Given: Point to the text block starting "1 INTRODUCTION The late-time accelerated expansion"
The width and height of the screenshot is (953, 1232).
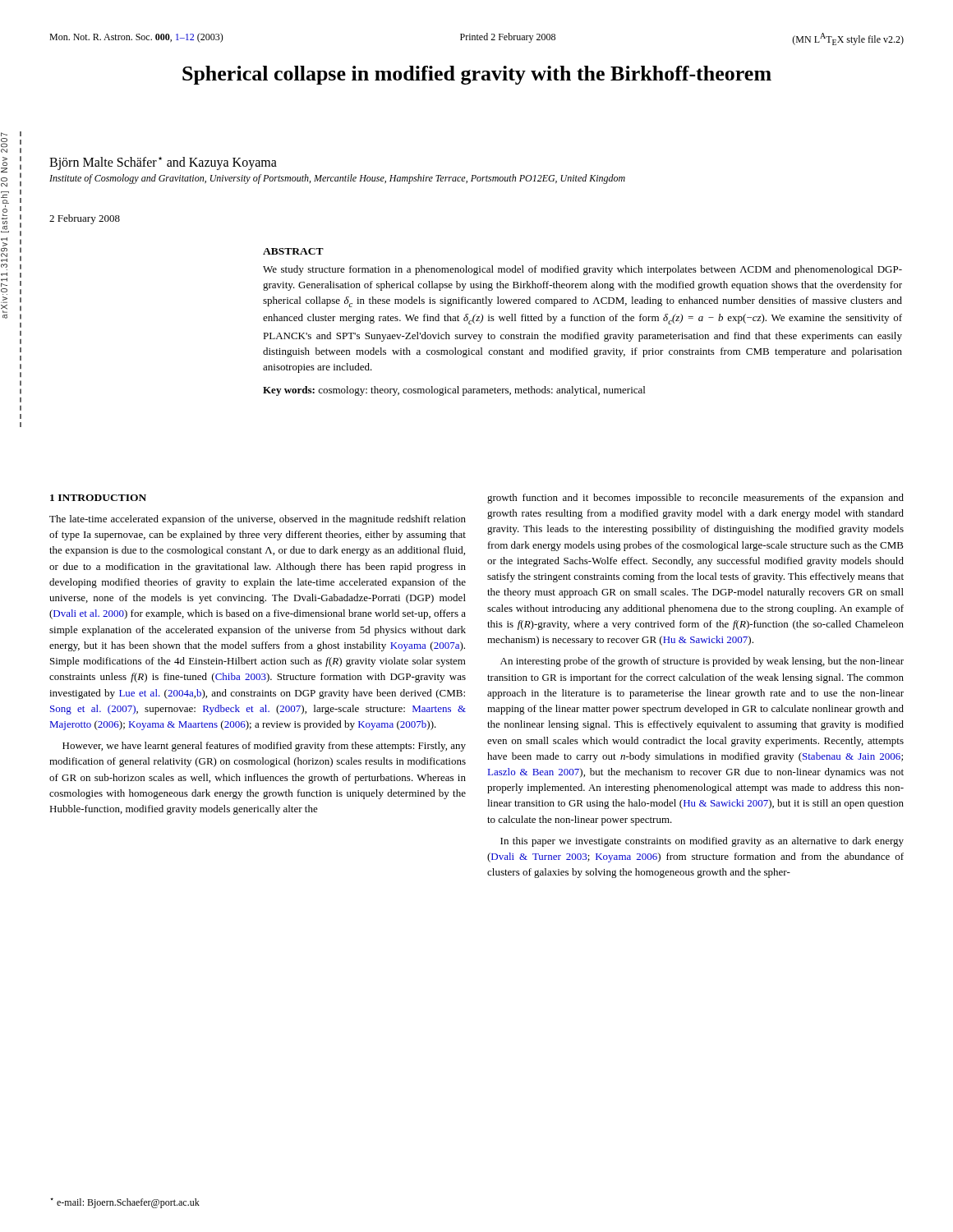Looking at the screenshot, I should pos(258,653).
